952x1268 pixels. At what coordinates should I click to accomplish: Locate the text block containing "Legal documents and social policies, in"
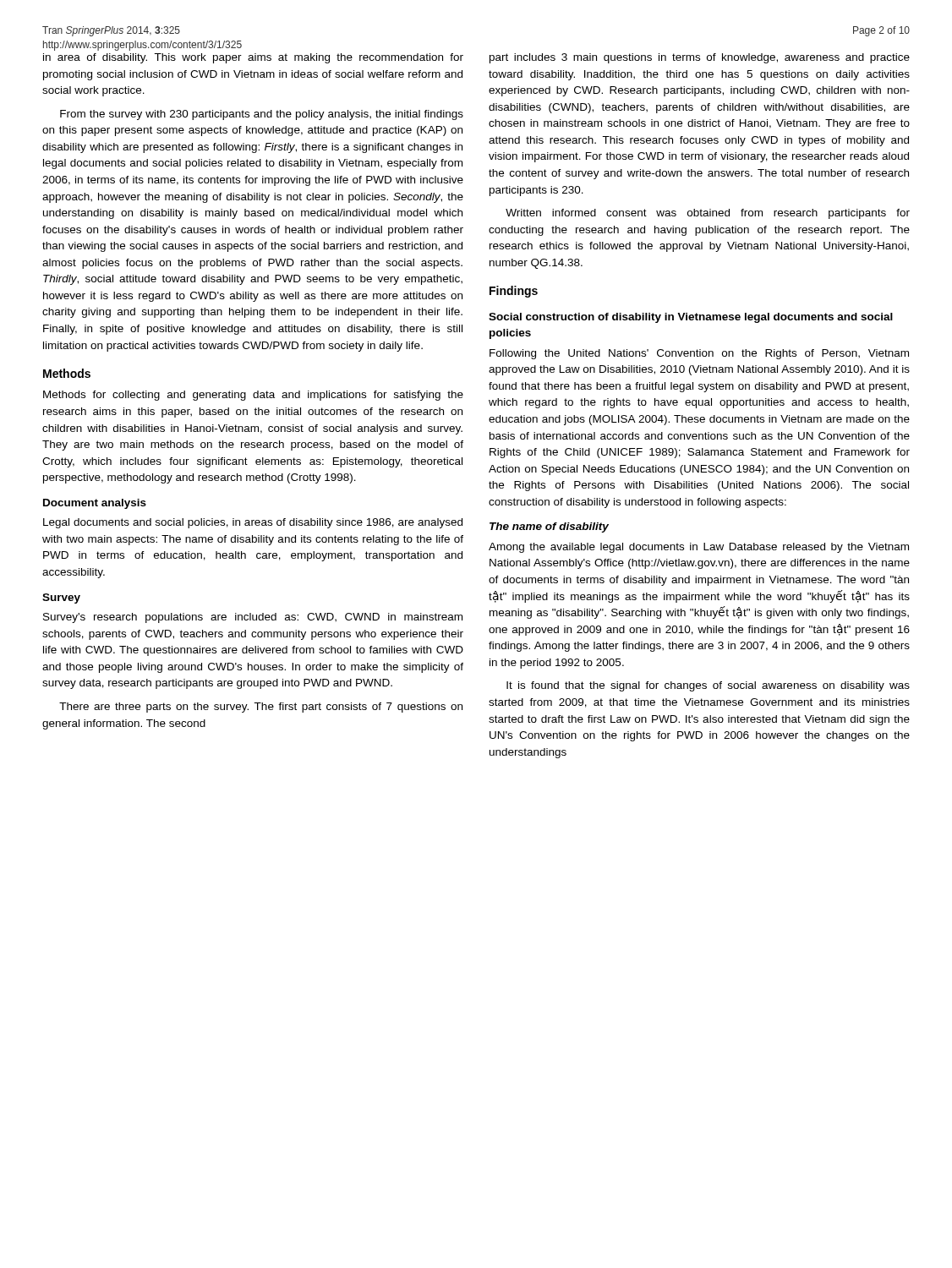[x=253, y=547]
